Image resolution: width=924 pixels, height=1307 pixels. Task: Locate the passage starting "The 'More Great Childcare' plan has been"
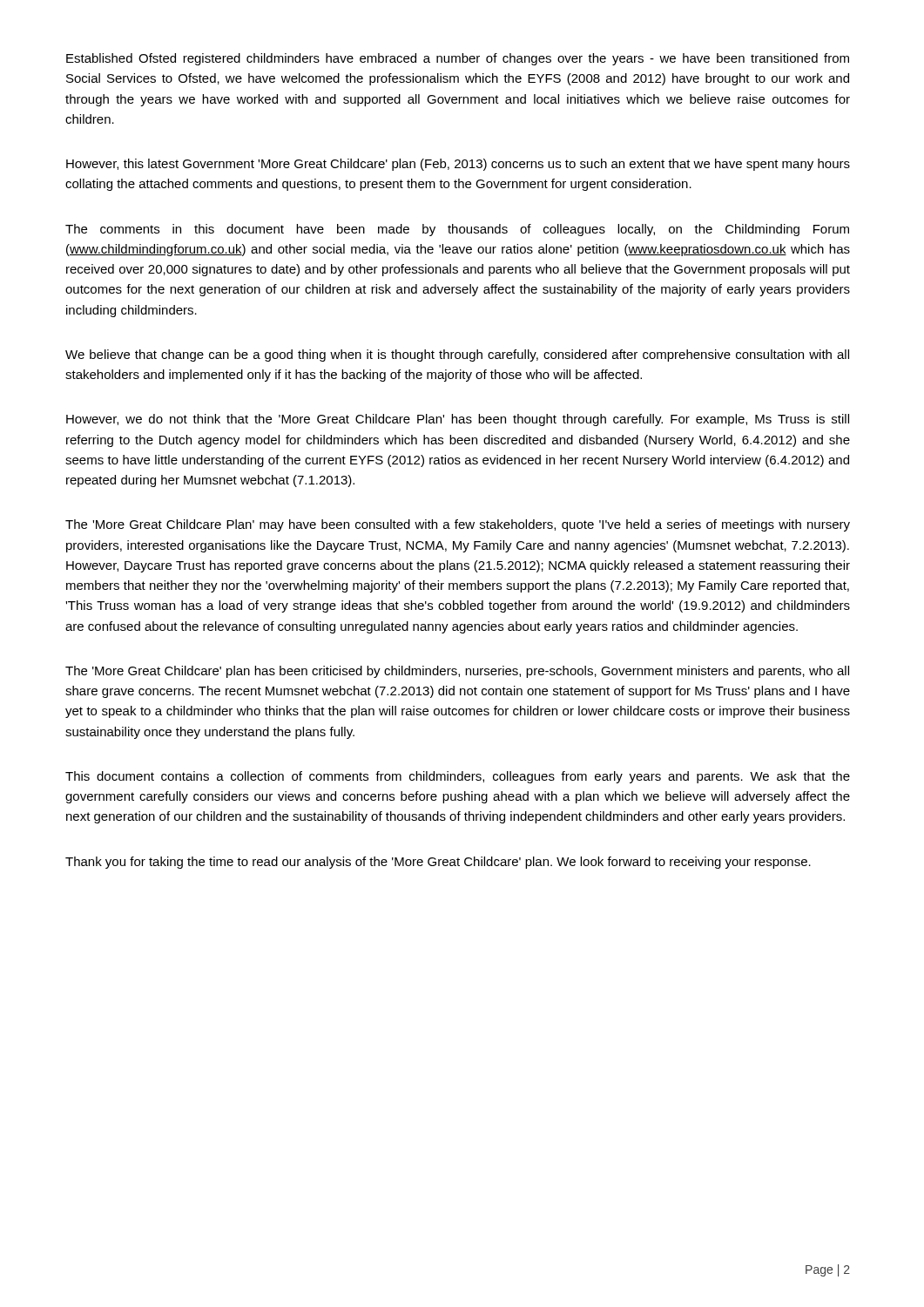click(x=458, y=701)
